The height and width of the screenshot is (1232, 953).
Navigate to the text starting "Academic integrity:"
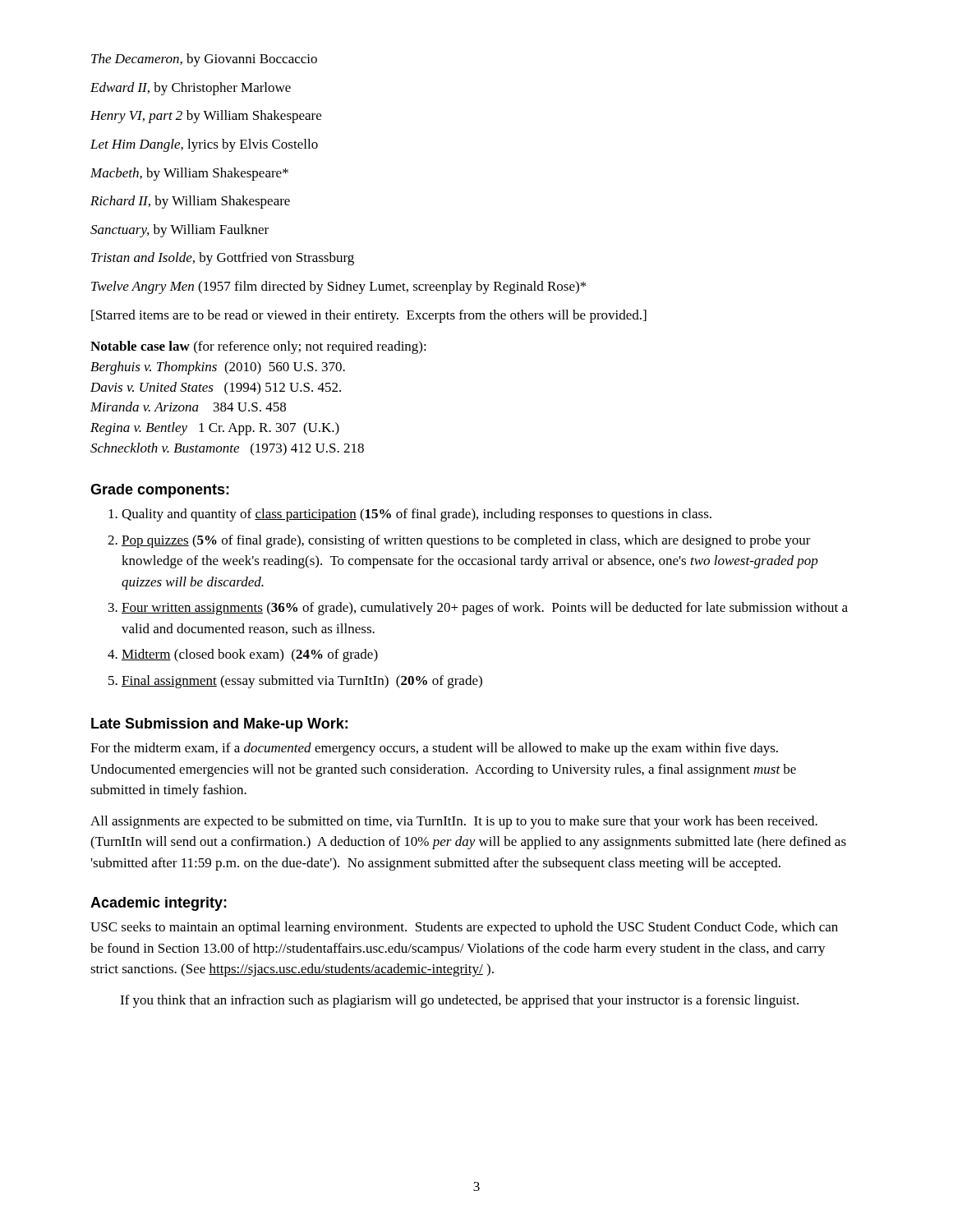159,903
